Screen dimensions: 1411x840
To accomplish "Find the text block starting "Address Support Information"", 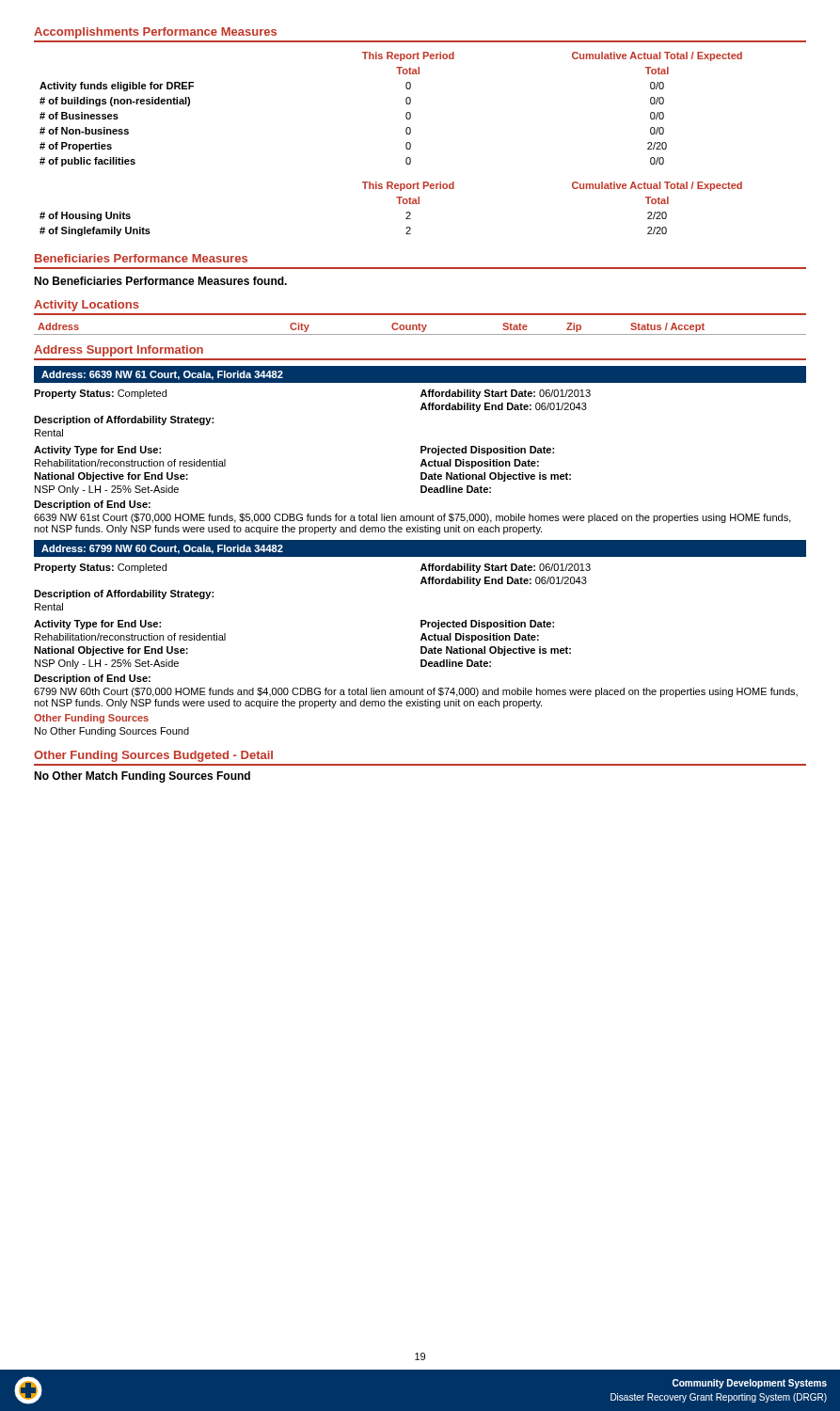I will [119, 350].
